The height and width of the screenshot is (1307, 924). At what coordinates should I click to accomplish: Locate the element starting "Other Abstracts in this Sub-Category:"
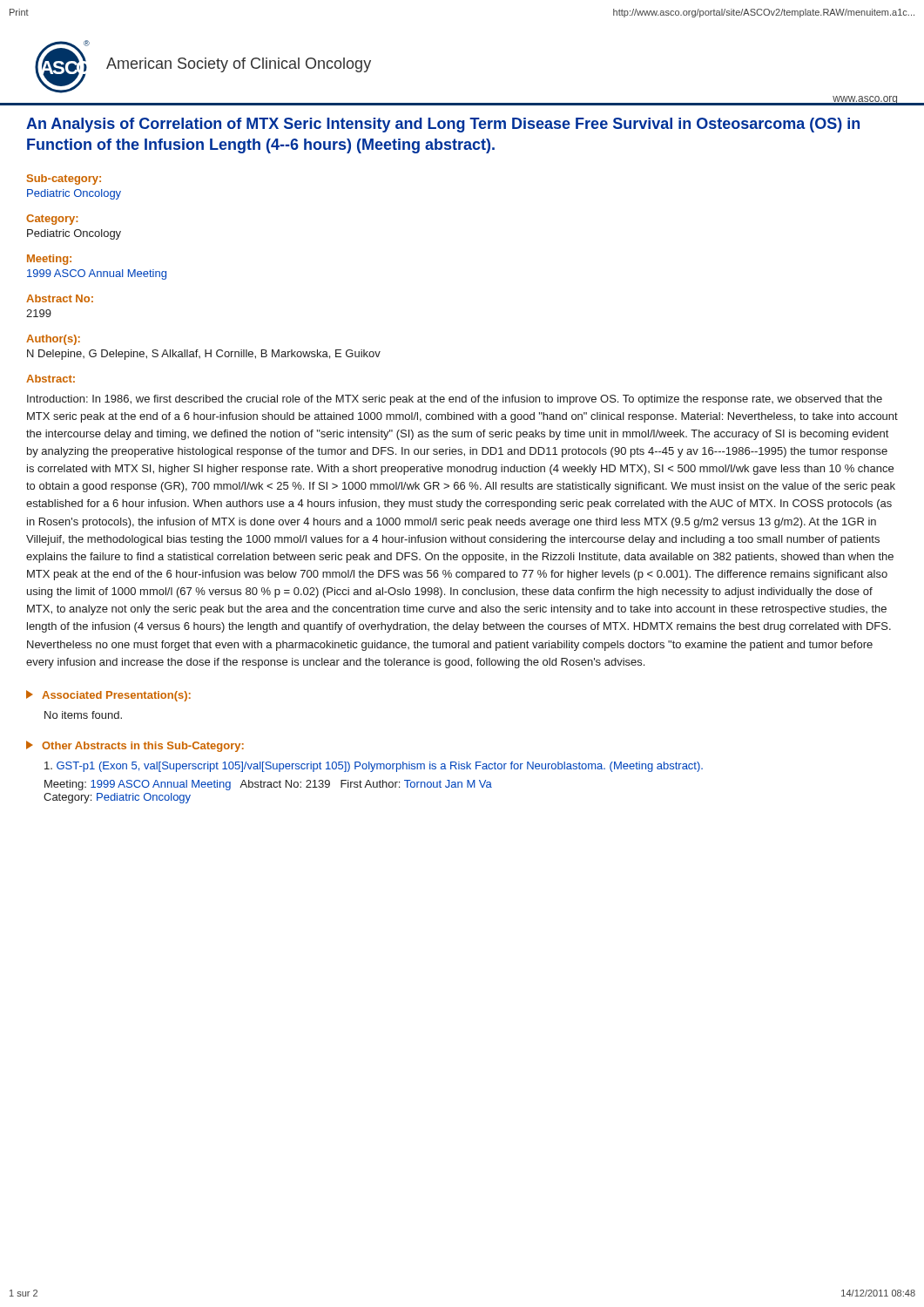(x=135, y=745)
